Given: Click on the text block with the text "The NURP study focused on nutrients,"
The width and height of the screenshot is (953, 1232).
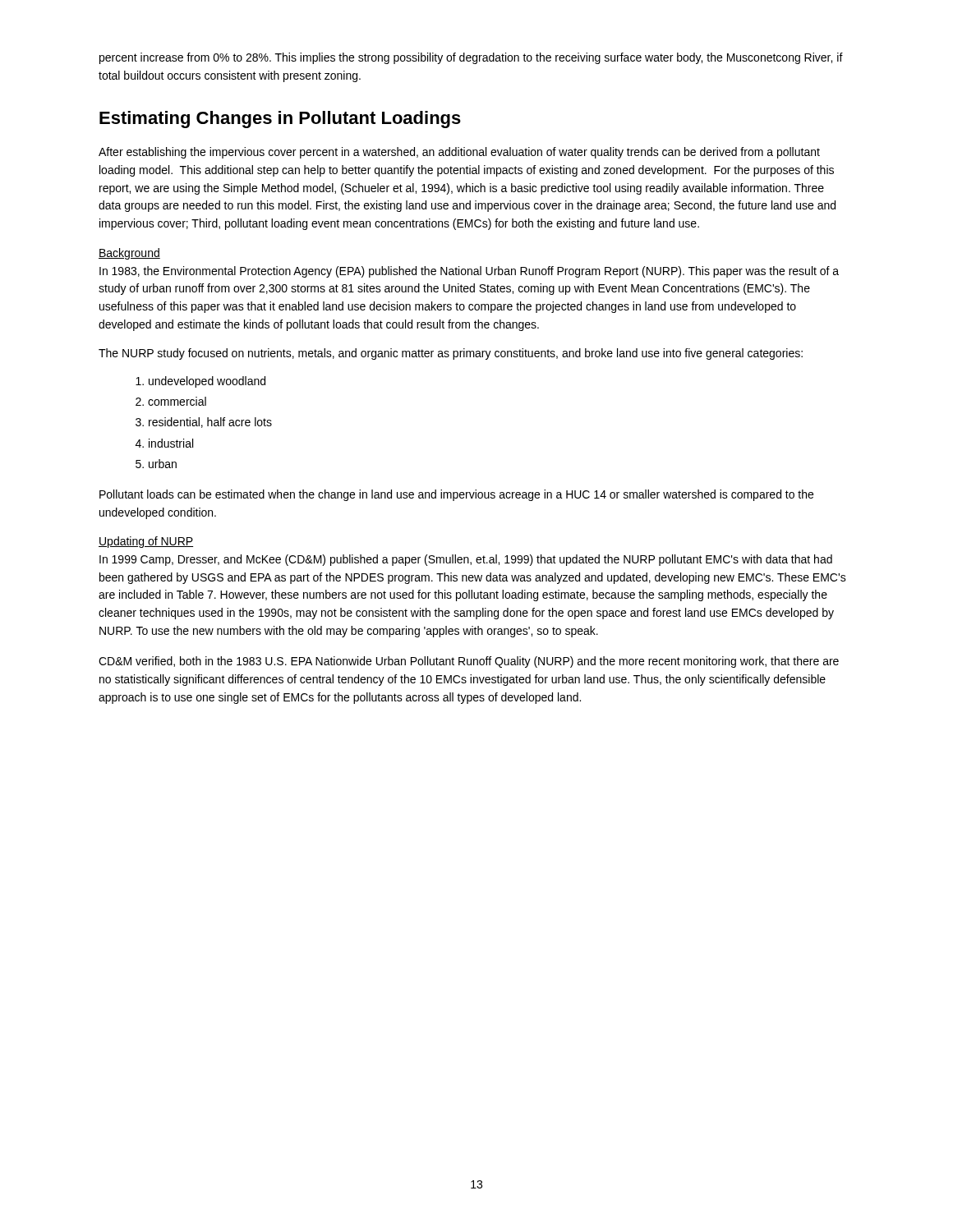Looking at the screenshot, I should (x=451, y=353).
